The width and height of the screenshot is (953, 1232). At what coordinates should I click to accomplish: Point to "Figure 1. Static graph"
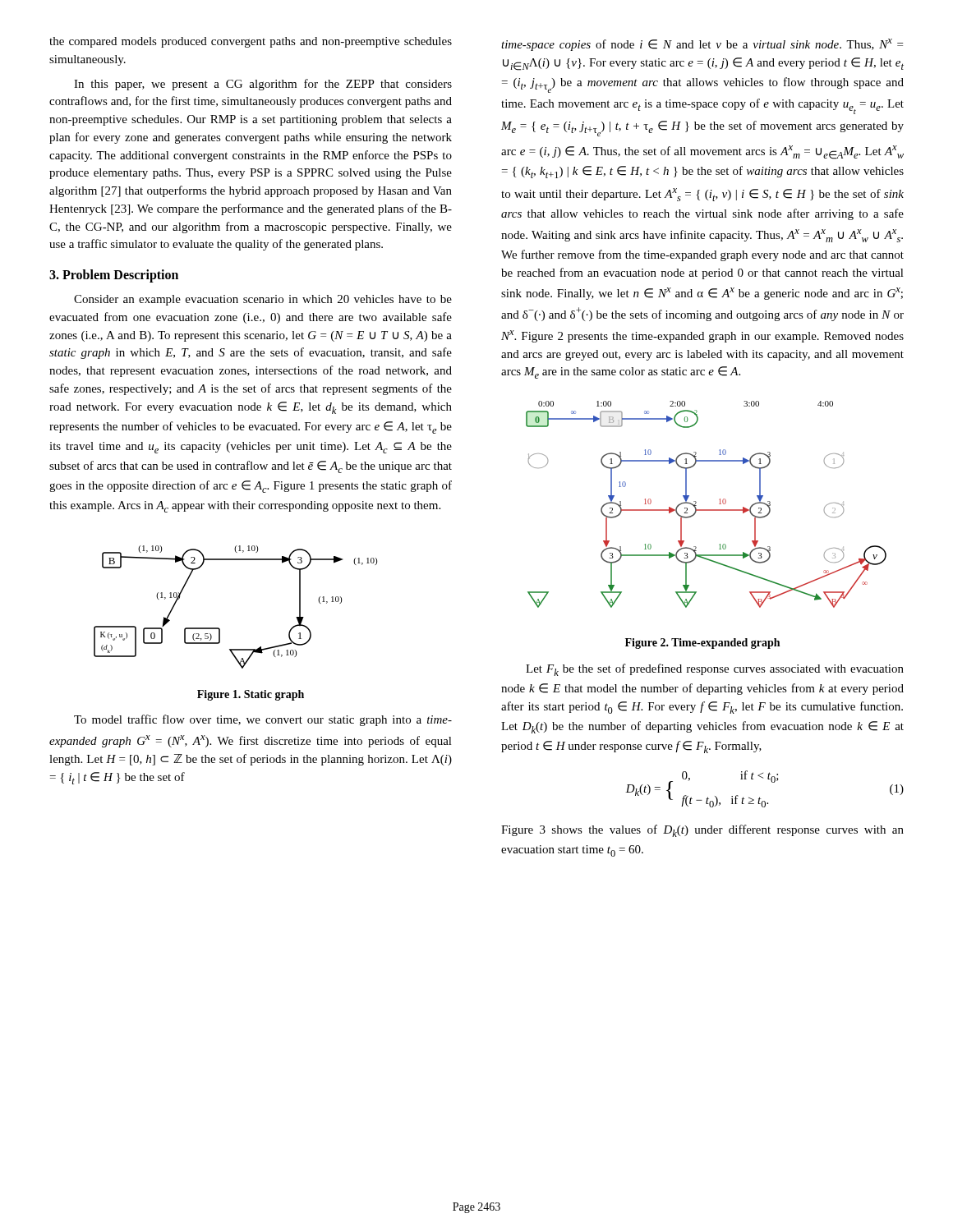tap(251, 695)
